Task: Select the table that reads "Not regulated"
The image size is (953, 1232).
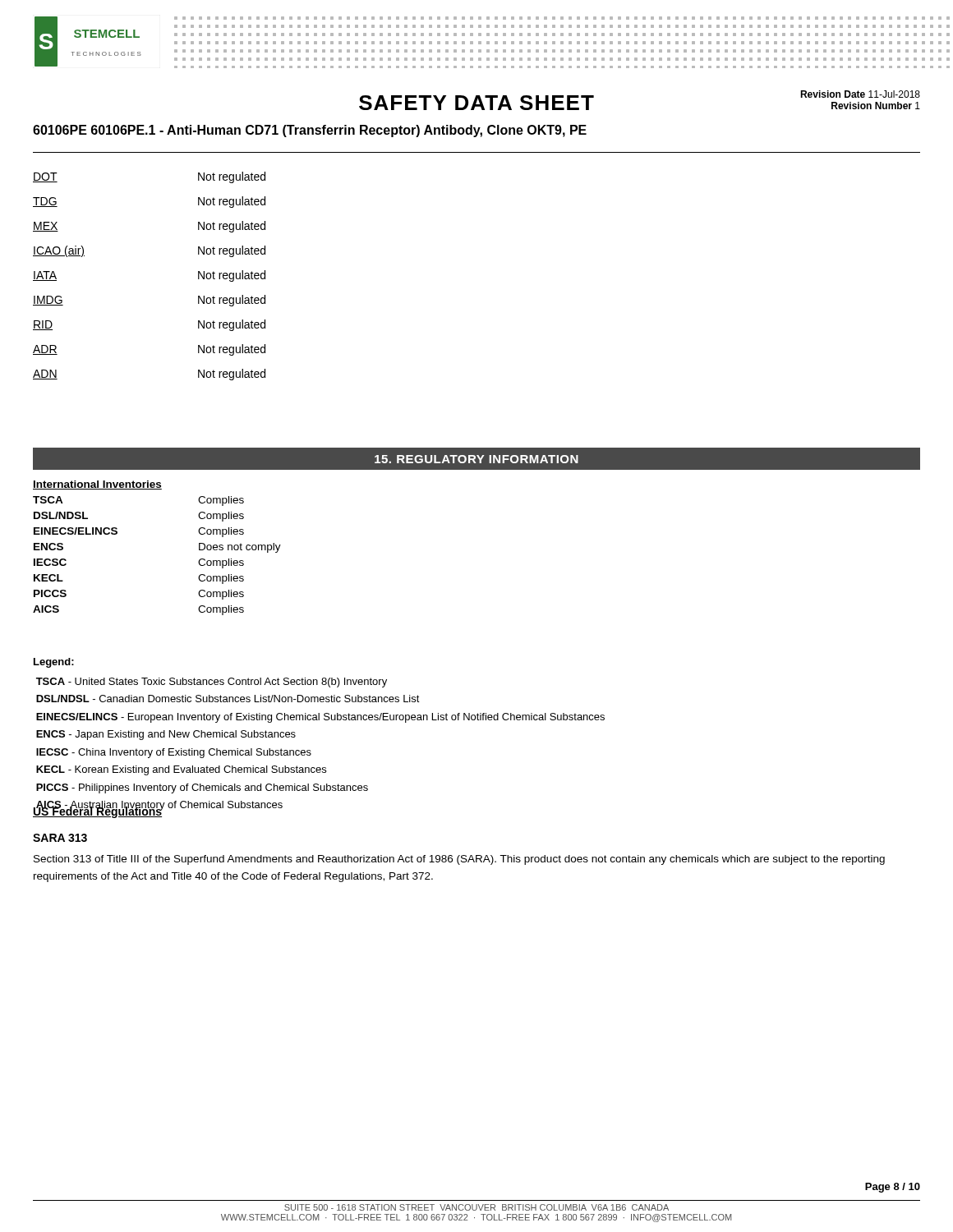Action: point(476,282)
